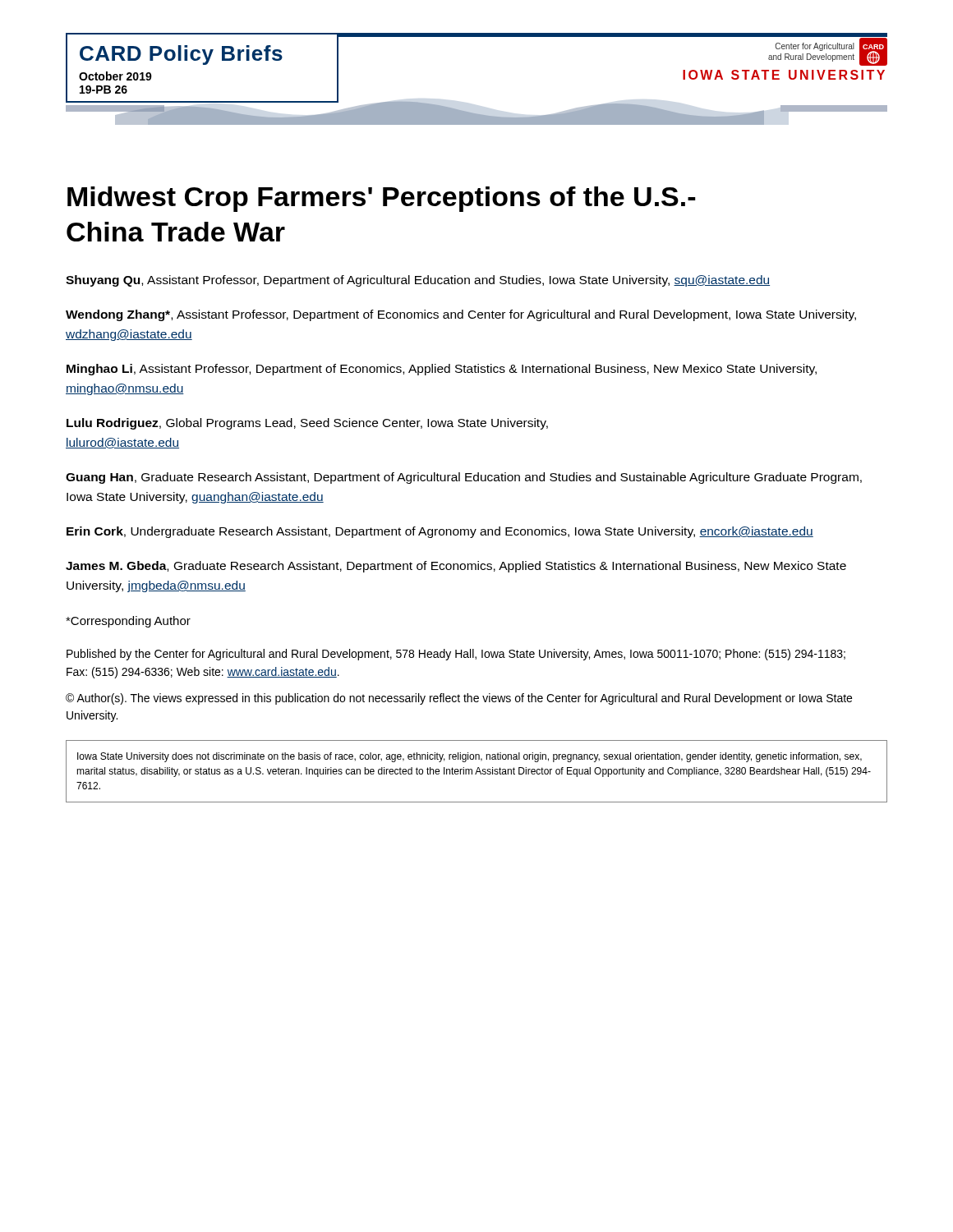The image size is (953, 1232).
Task: Select the text block containing "Guang Han, Graduate Research Assistant,"
Action: [x=464, y=487]
